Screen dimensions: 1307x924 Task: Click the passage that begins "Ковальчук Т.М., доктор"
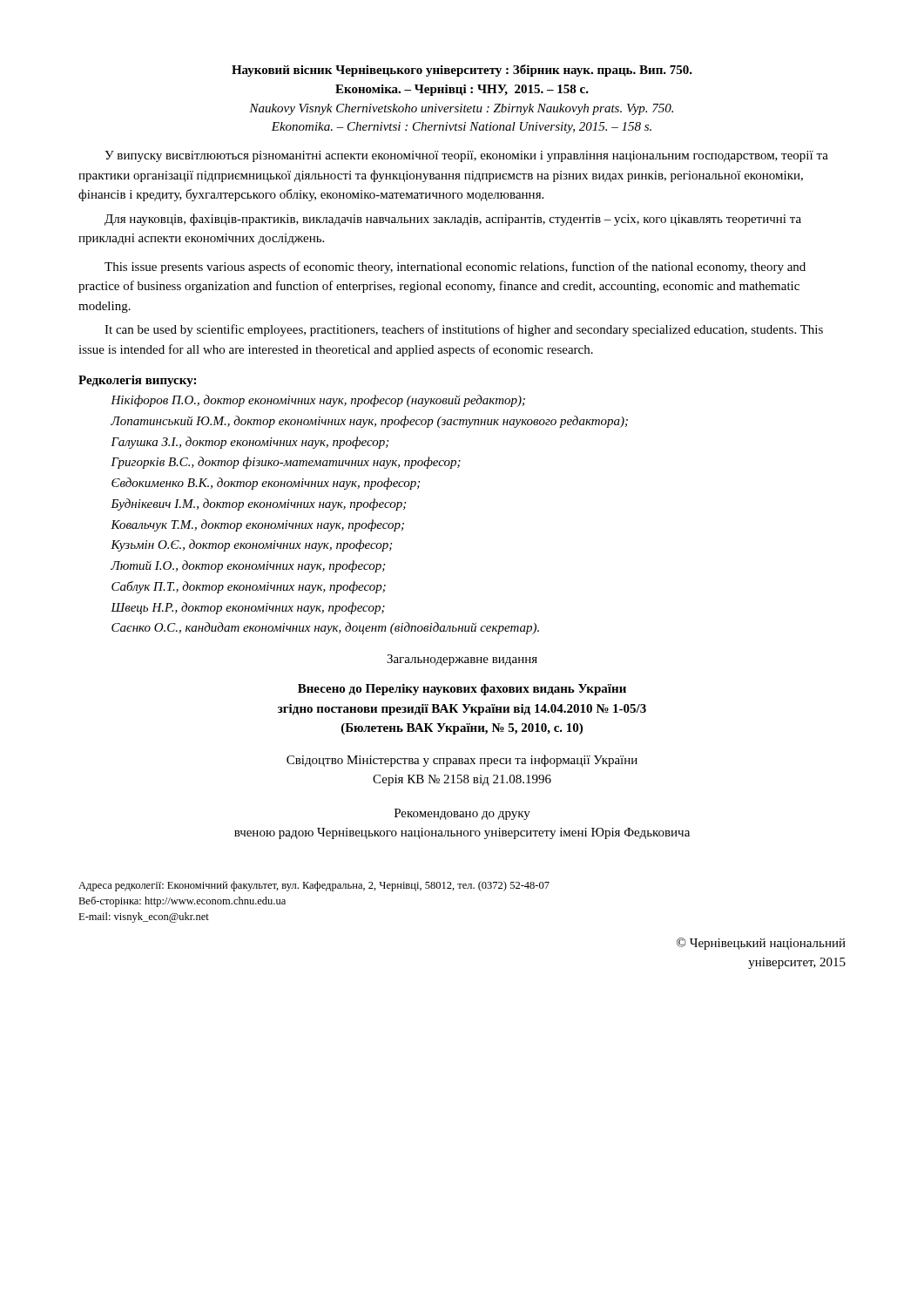[258, 524]
